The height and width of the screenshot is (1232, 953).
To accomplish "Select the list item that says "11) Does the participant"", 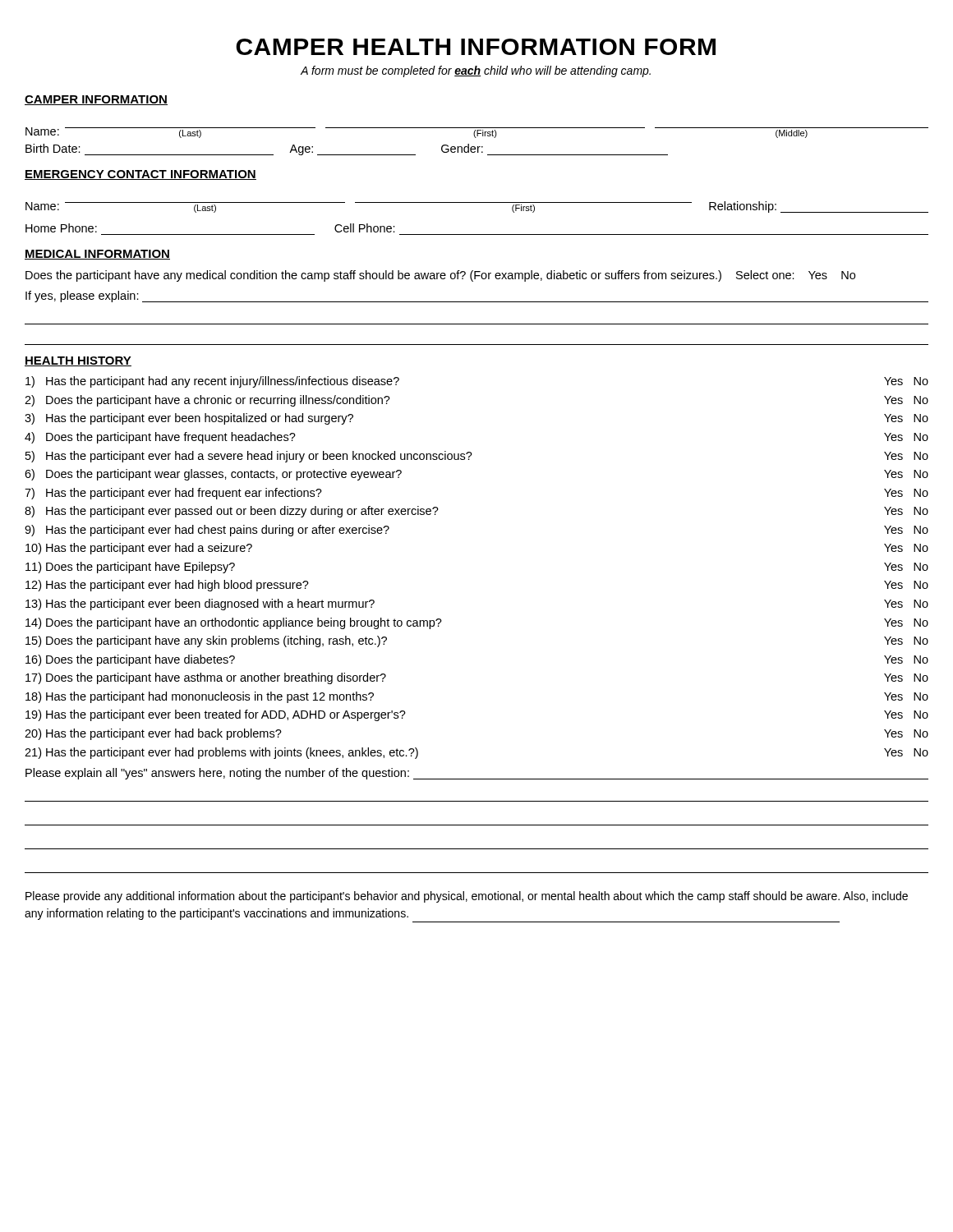I will point(129,567).
